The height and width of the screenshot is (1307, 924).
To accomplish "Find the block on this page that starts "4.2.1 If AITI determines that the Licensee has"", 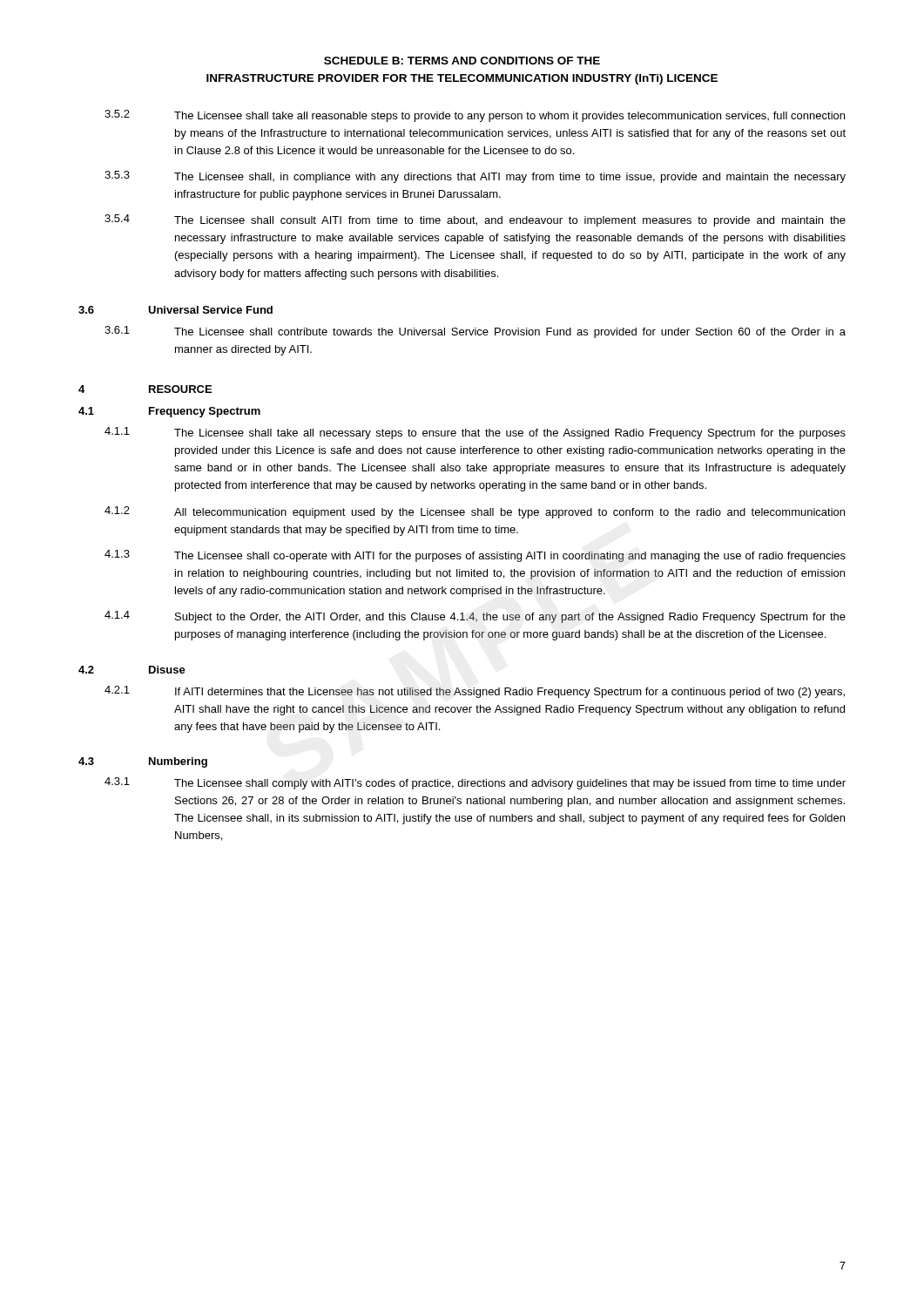I will tap(462, 709).
